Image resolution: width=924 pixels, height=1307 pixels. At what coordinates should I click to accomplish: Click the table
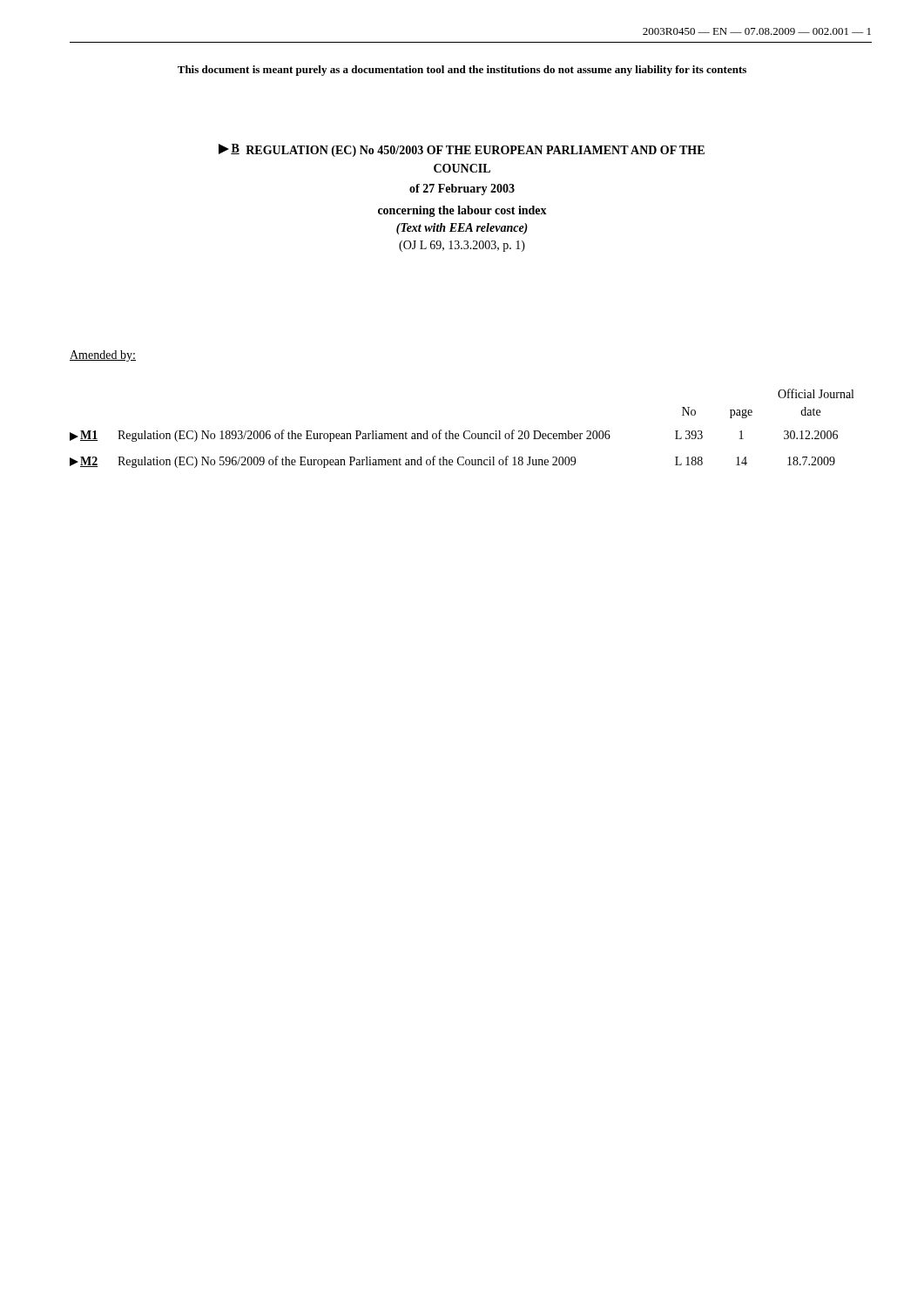462,453
